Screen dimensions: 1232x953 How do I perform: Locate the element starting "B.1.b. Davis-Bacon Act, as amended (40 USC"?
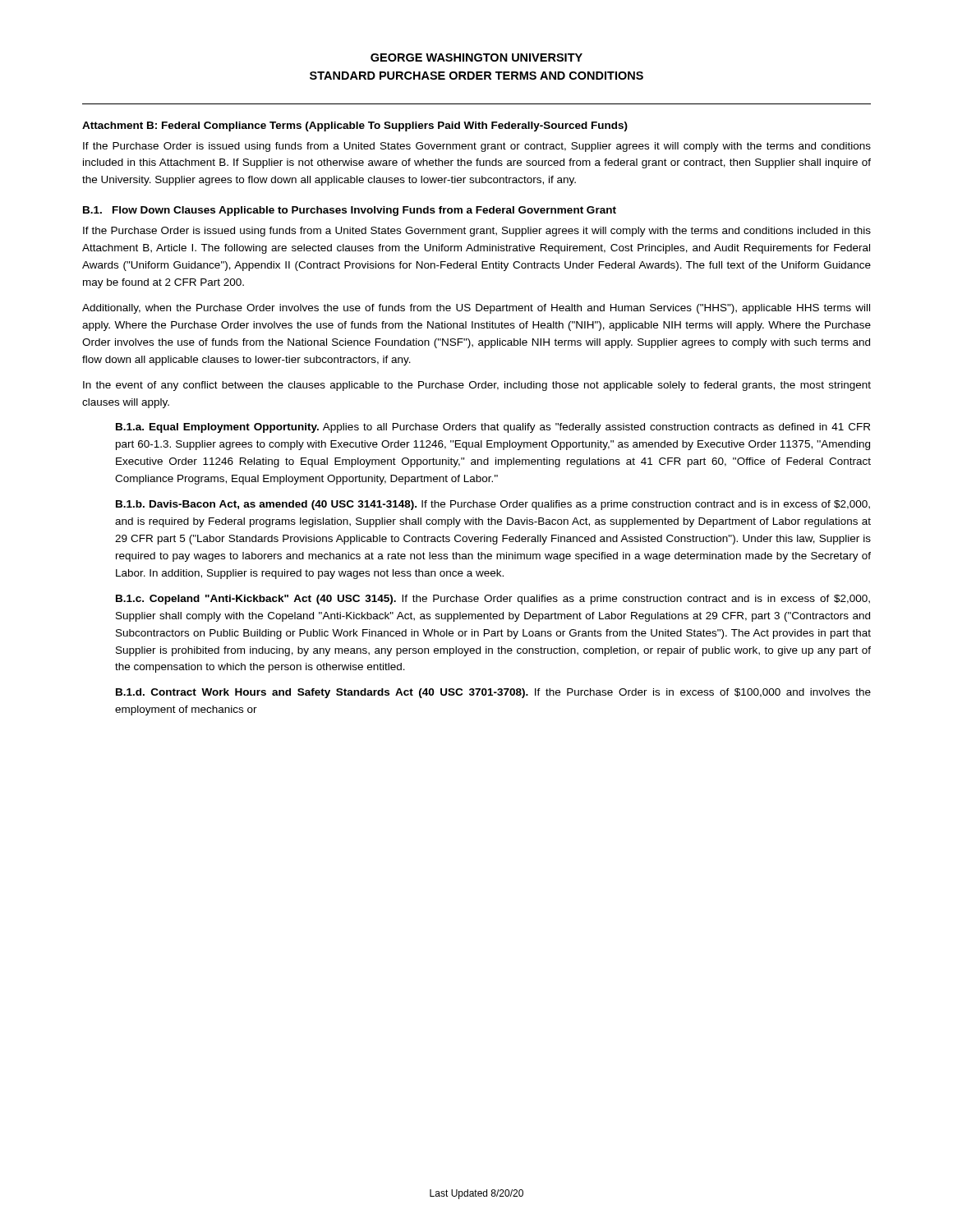coord(493,539)
